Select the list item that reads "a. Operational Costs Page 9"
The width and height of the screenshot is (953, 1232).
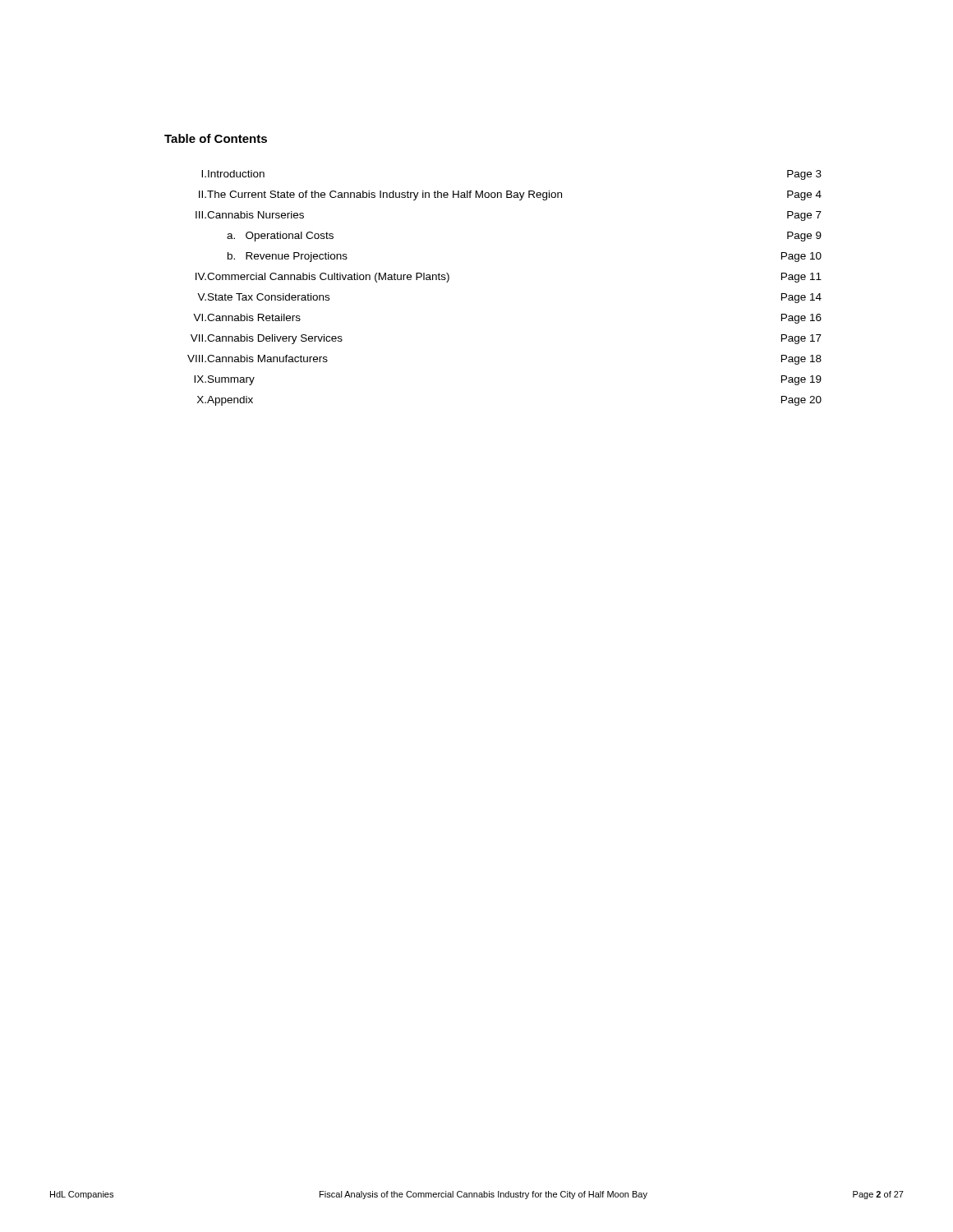290,236
